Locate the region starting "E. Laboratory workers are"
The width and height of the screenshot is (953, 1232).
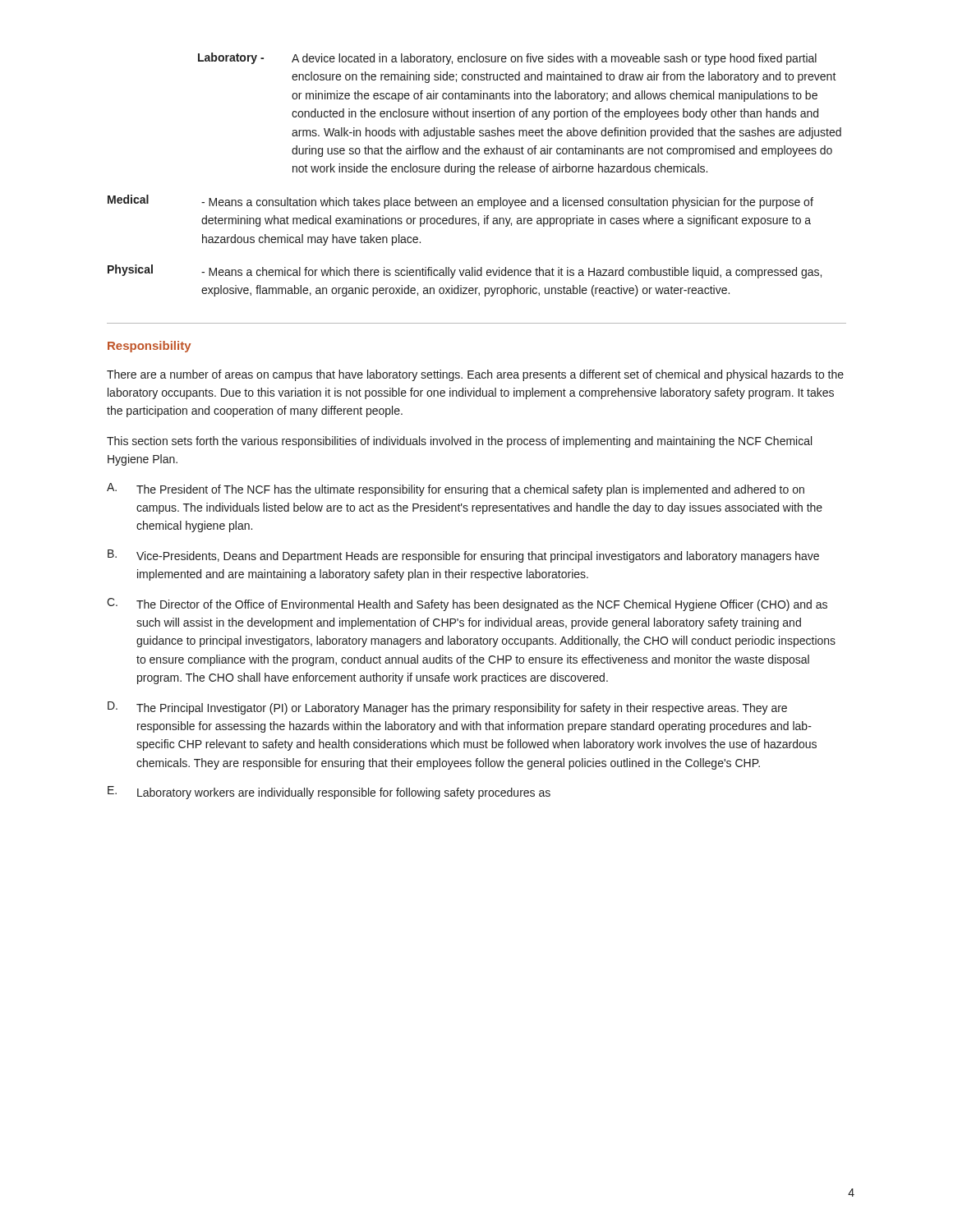coord(476,793)
